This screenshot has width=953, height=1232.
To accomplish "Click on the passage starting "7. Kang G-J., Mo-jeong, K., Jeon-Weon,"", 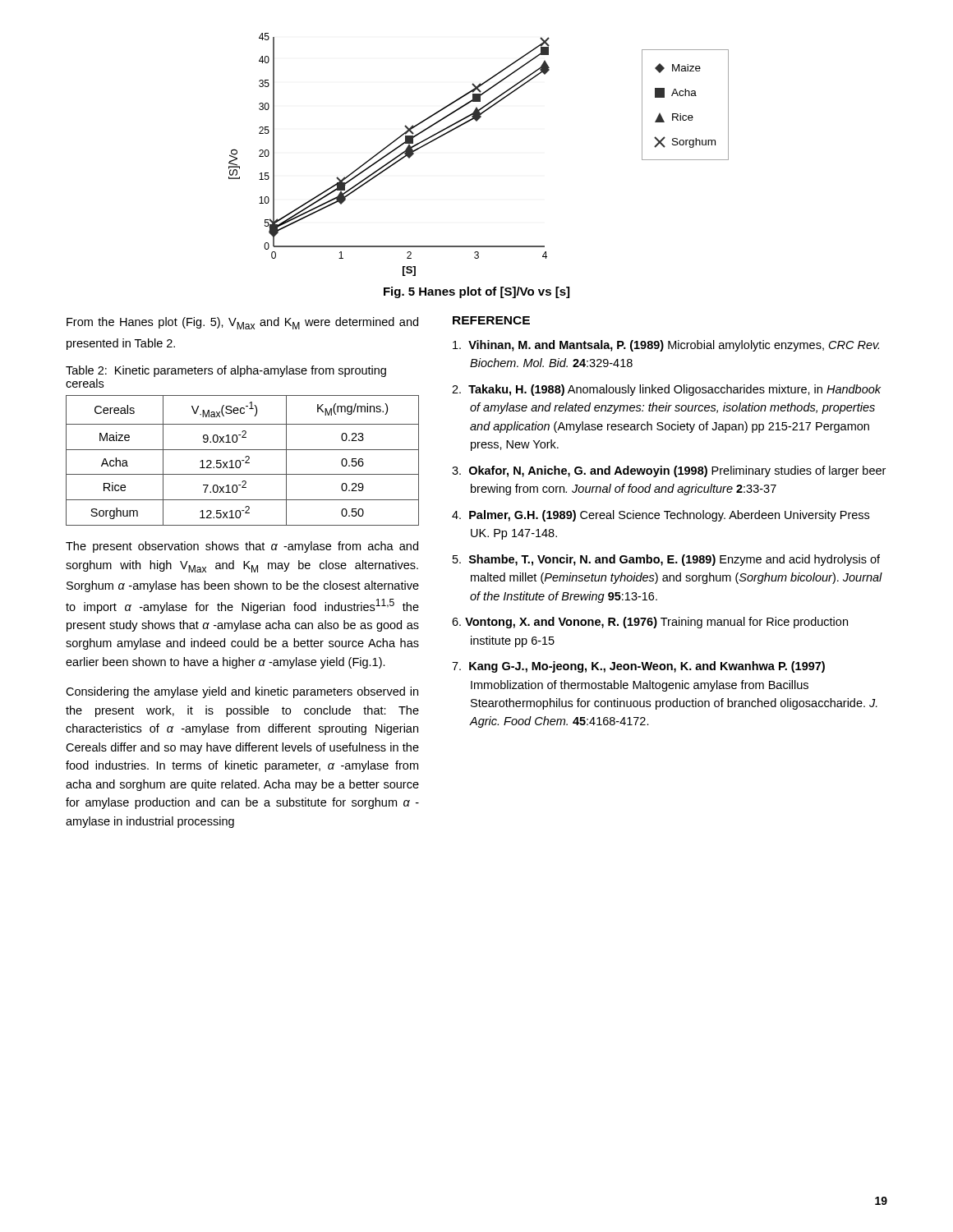I will [x=665, y=694].
